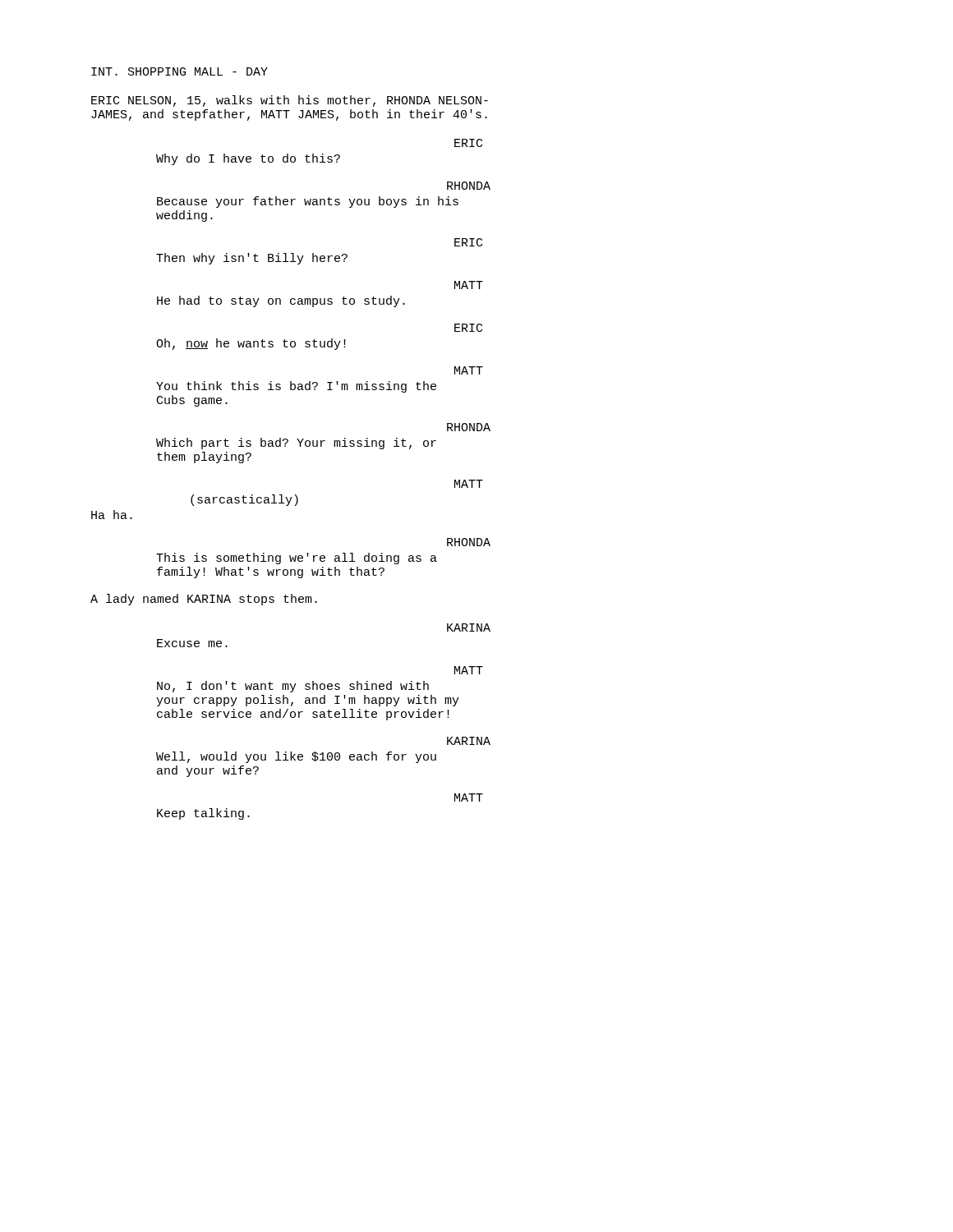Point to the region starting "ERIC Oh, now he wants"

coord(468,328)
